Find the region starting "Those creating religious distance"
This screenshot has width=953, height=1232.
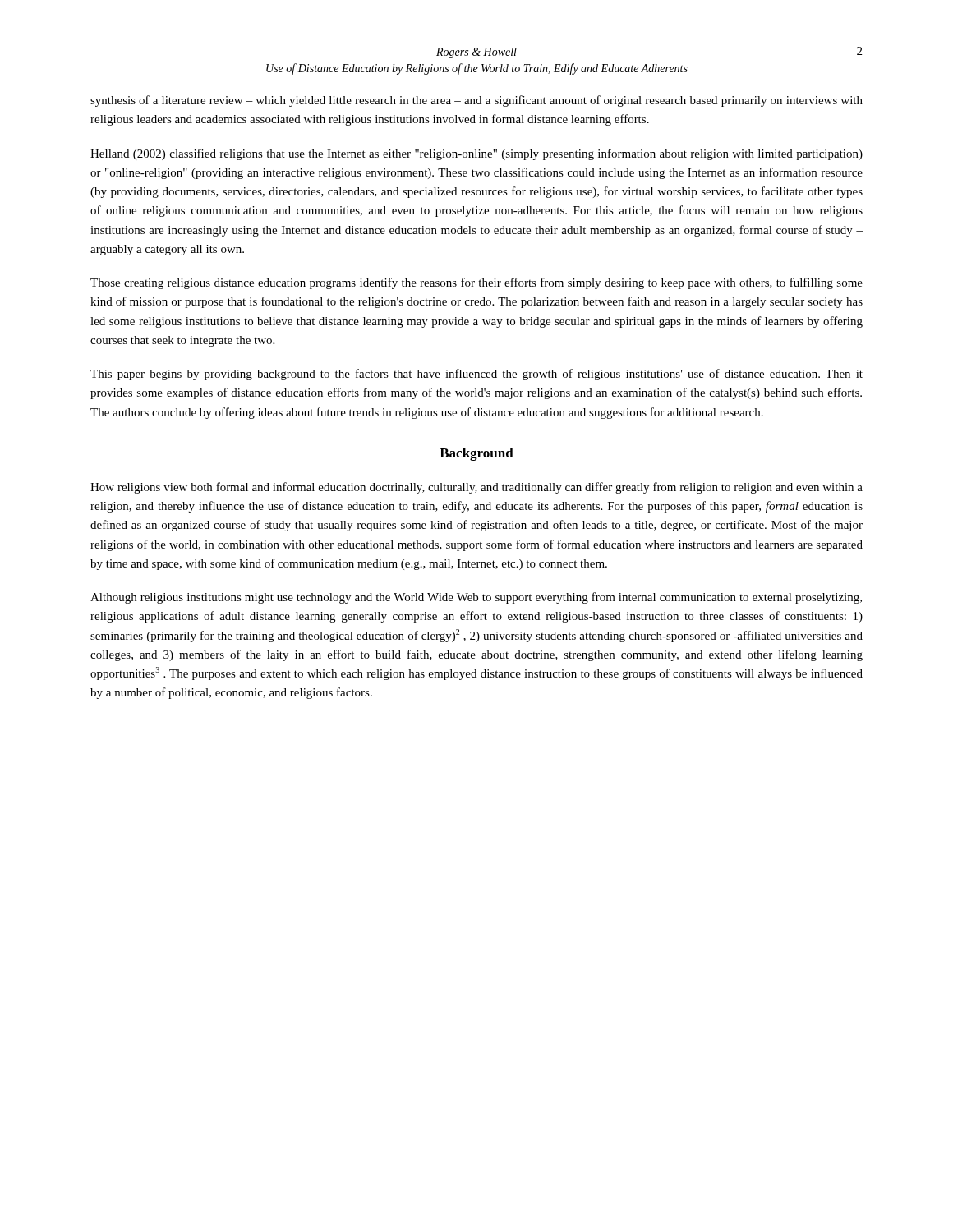(x=476, y=311)
